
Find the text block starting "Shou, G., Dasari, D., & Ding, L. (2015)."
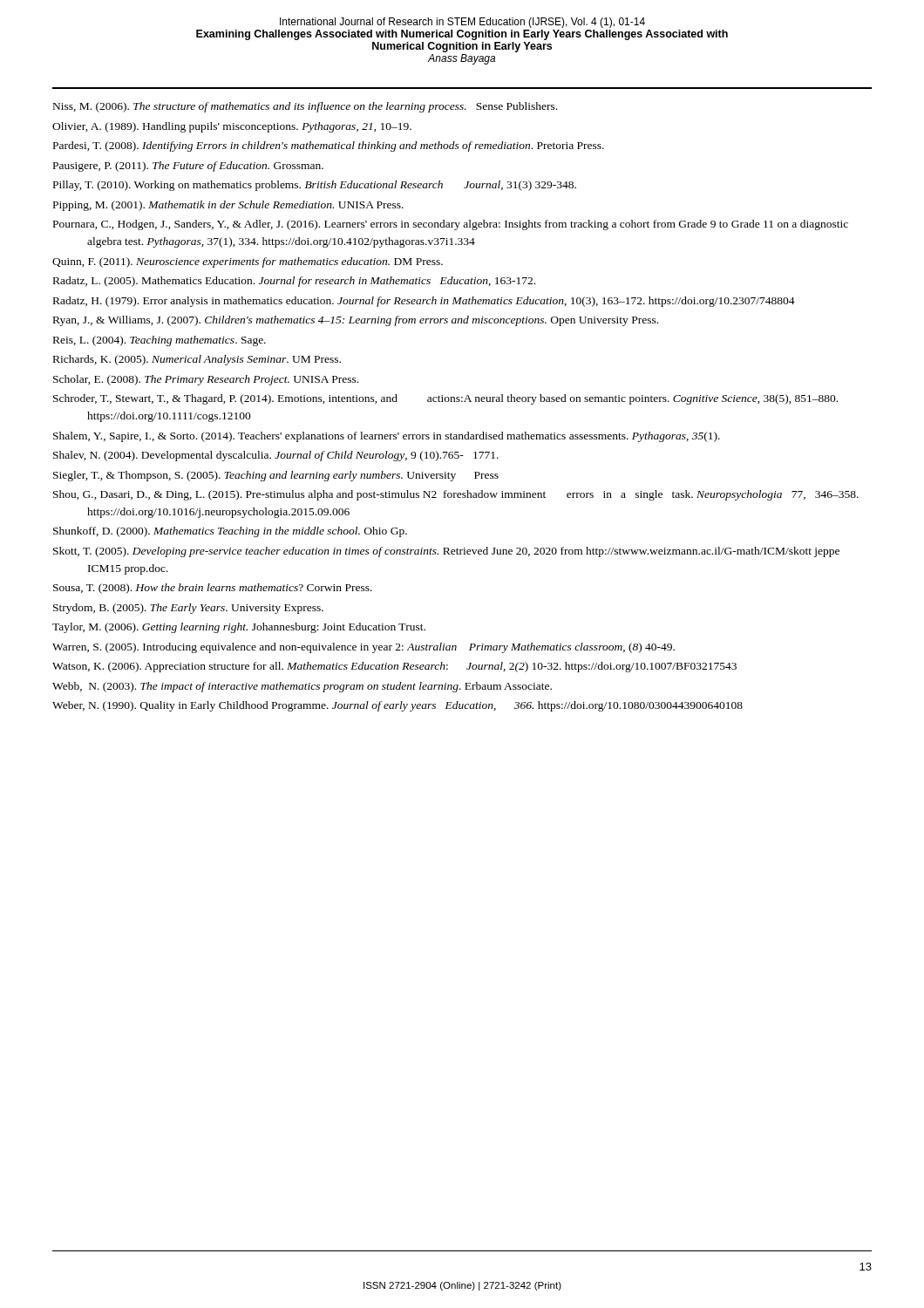pyautogui.click(x=456, y=503)
